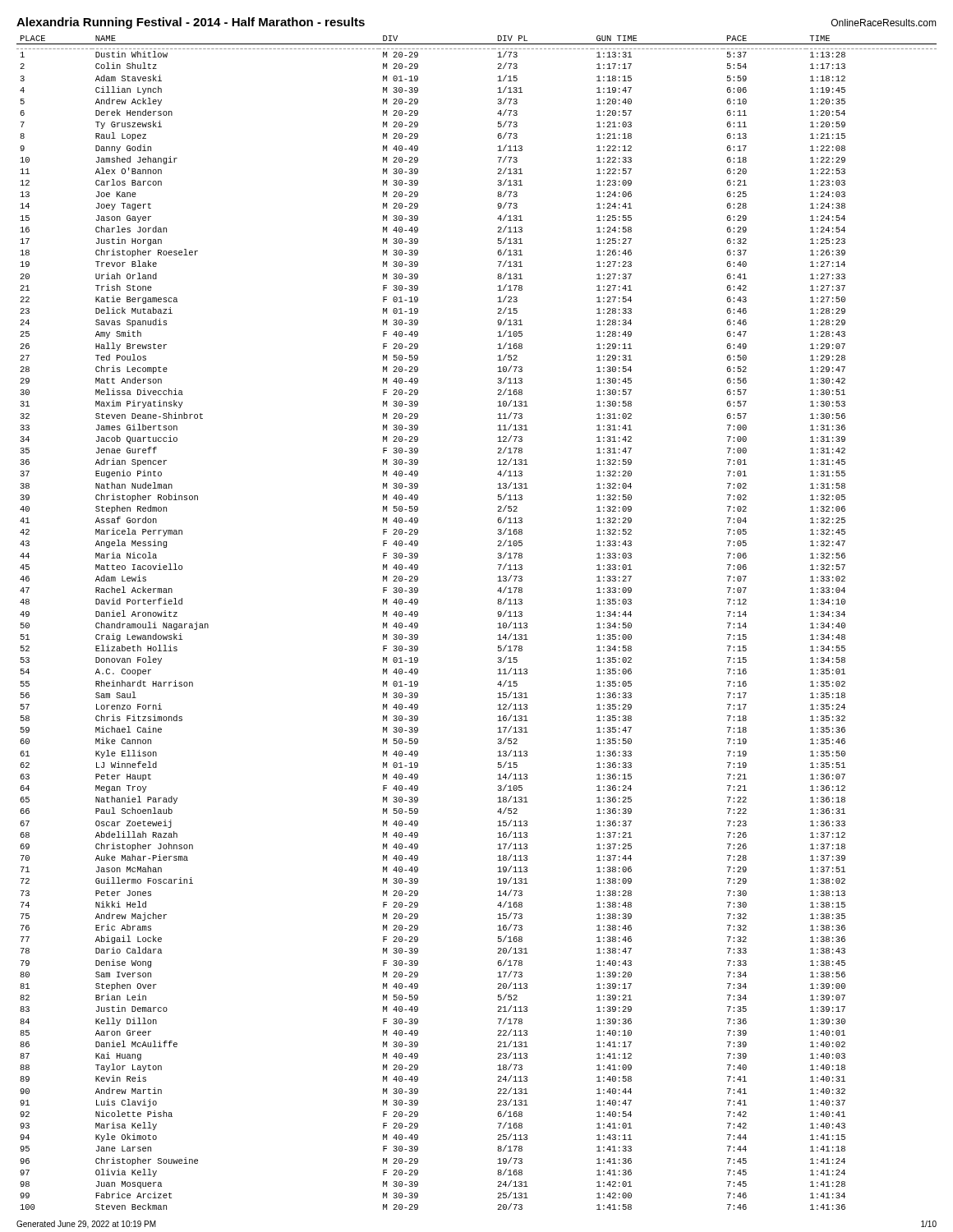The height and width of the screenshot is (1232, 953).
Task: Locate the table with the text "M 30-39"
Action: (x=476, y=624)
